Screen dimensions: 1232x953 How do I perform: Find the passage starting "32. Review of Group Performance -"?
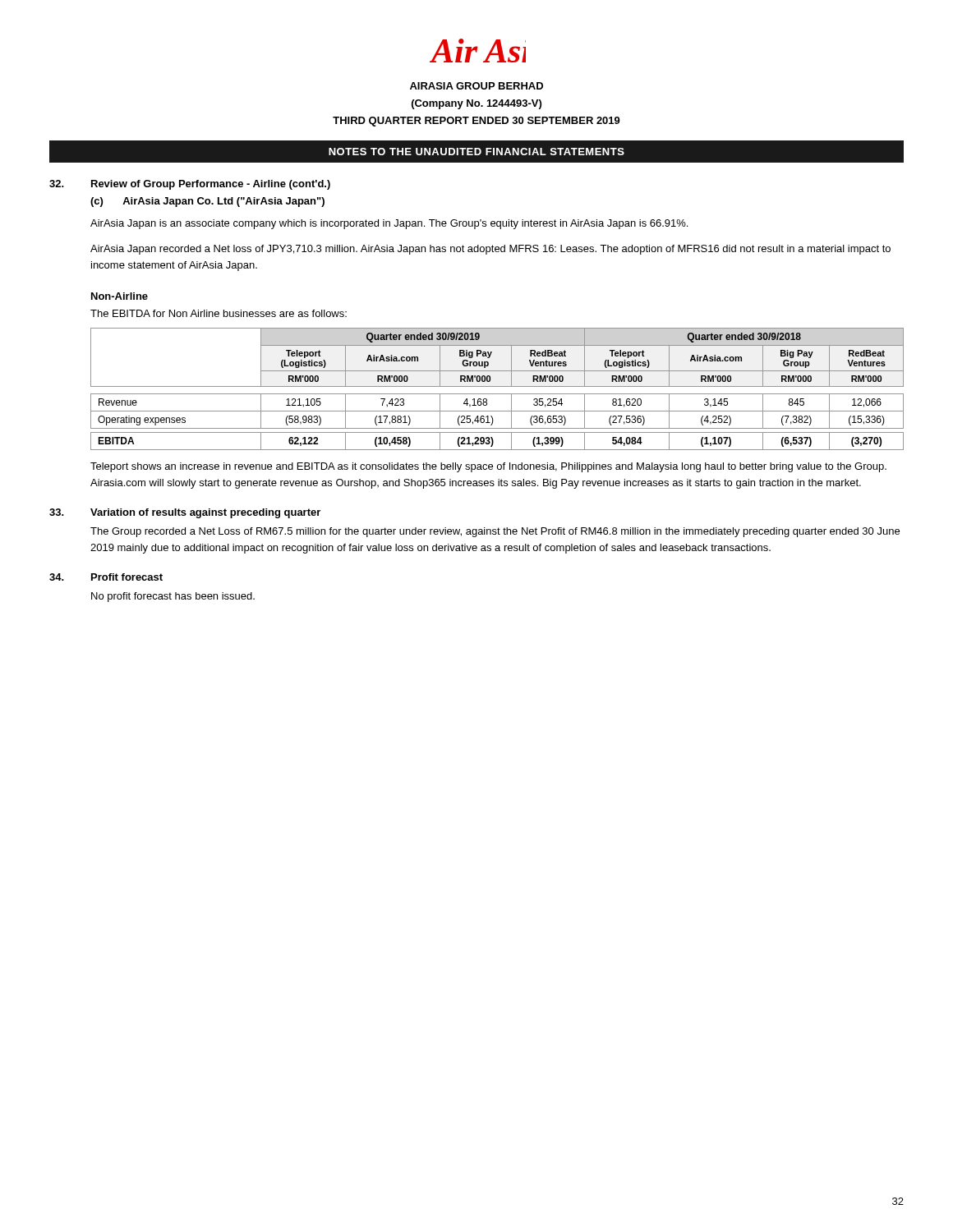point(190,184)
